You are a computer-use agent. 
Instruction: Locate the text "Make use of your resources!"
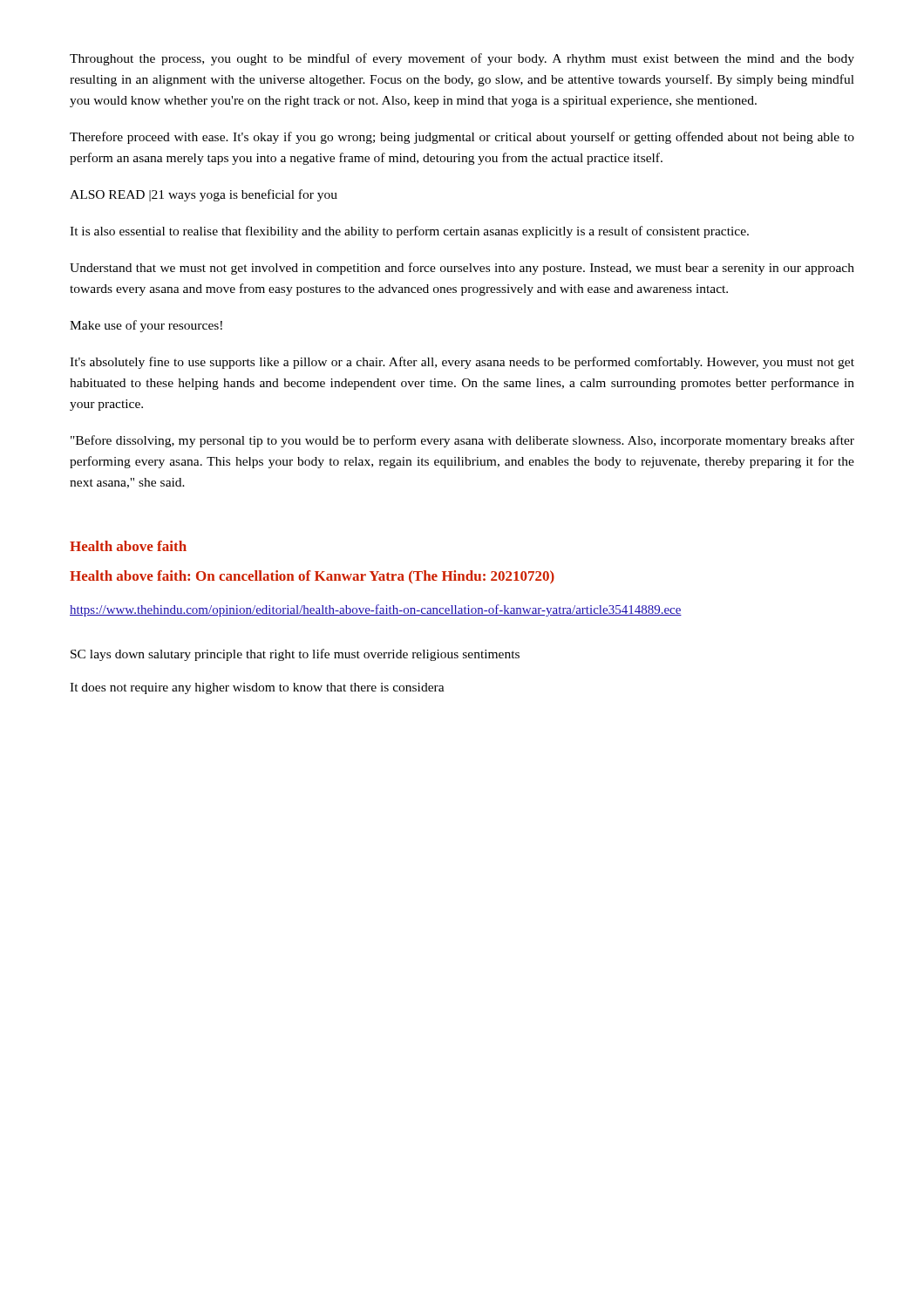[147, 325]
